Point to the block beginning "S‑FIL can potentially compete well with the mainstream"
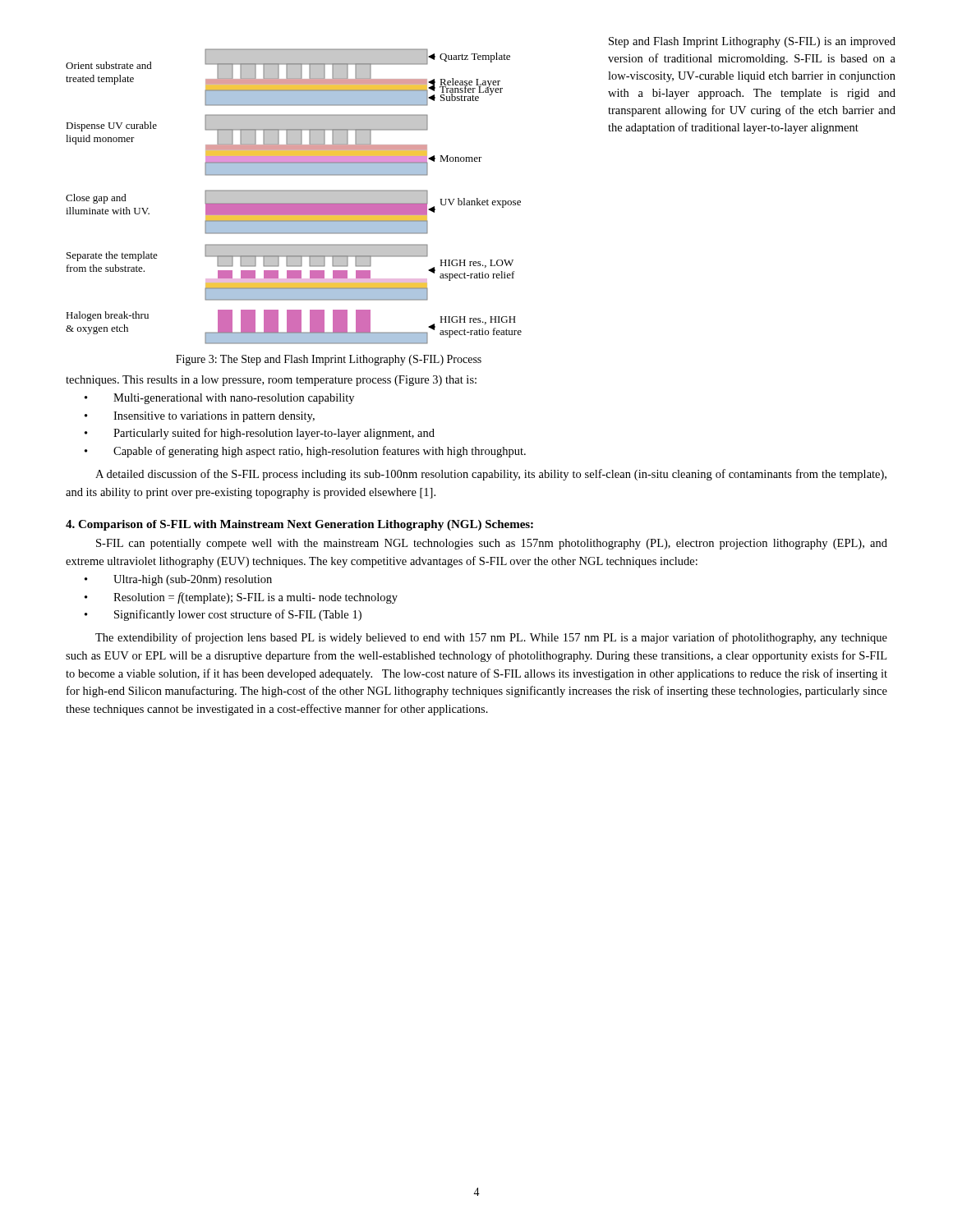Image resolution: width=953 pixels, height=1232 pixels. 476,552
